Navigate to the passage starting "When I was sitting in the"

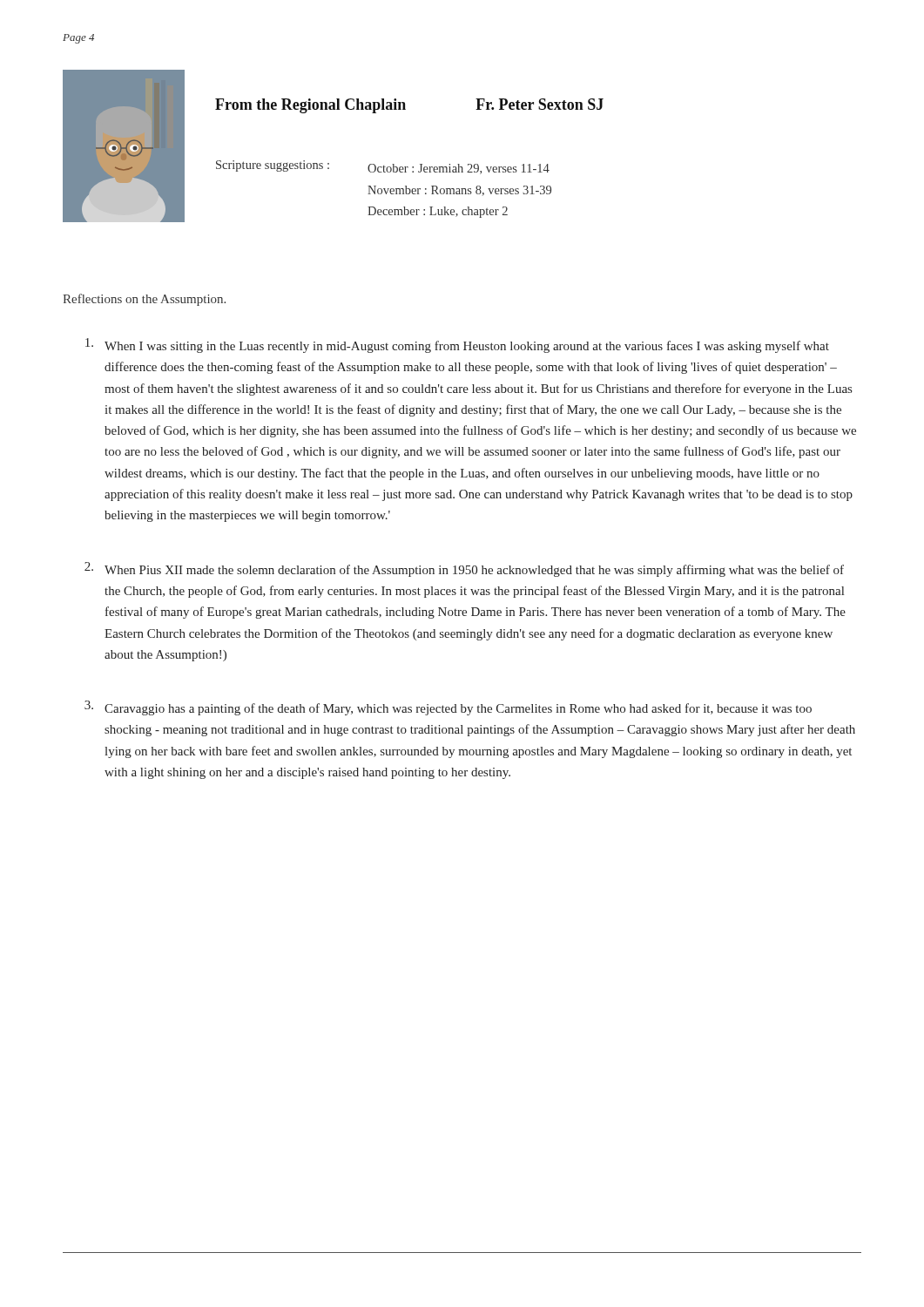click(x=462, y=431)
